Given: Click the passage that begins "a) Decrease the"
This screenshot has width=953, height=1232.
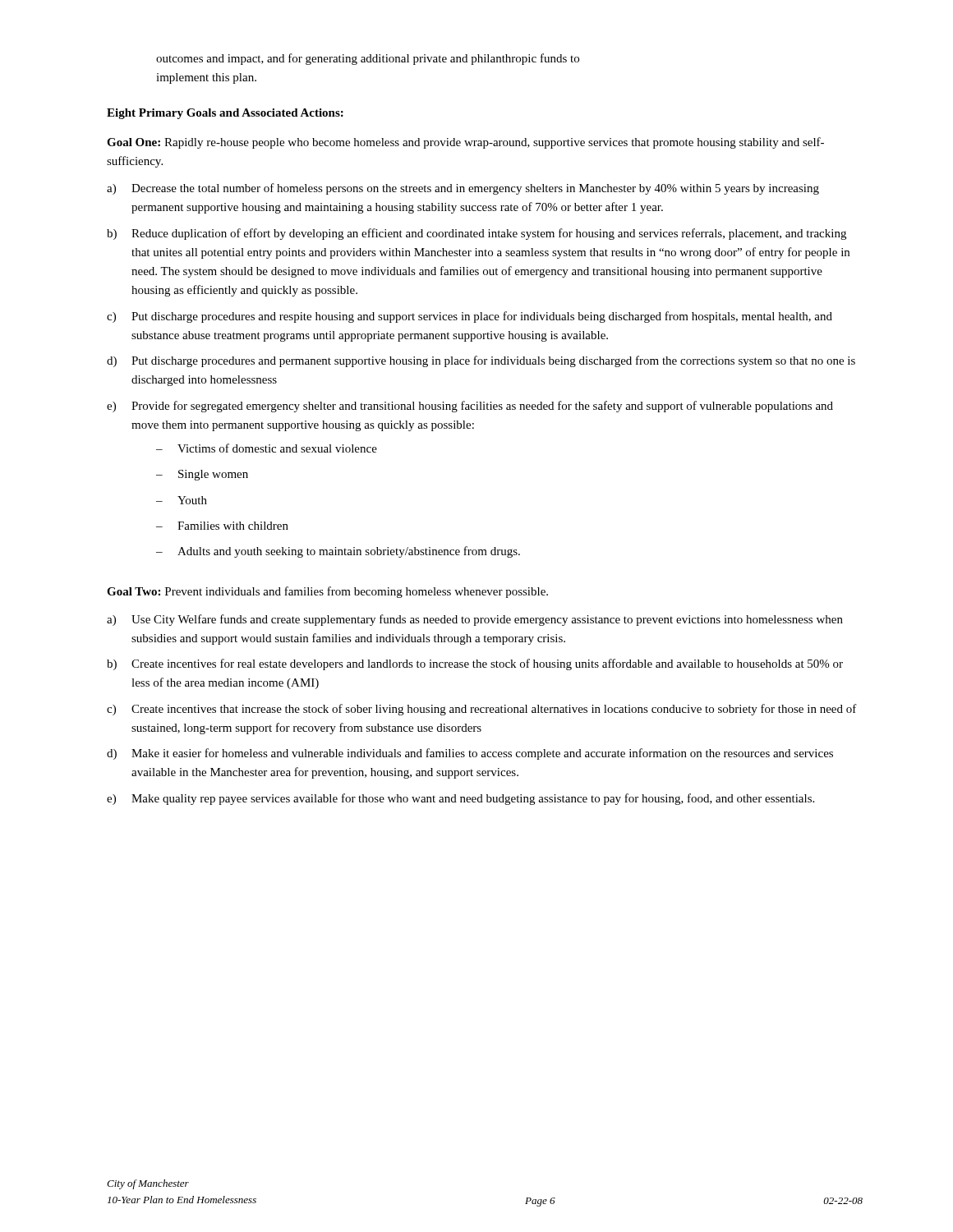Looking at the screenshot, I should coord(485,198).
